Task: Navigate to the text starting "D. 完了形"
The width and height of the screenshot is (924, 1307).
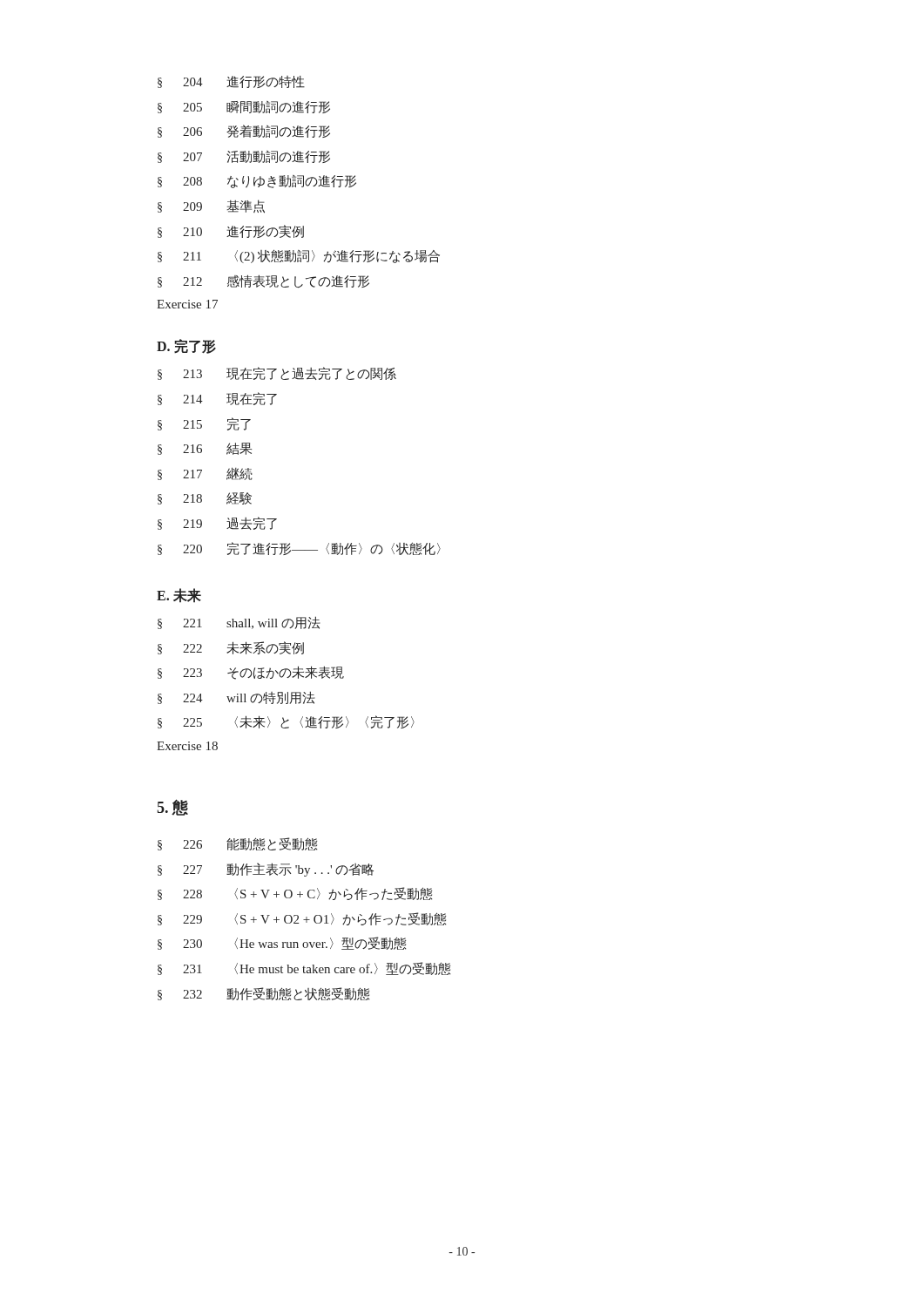Action: [186, 347]
